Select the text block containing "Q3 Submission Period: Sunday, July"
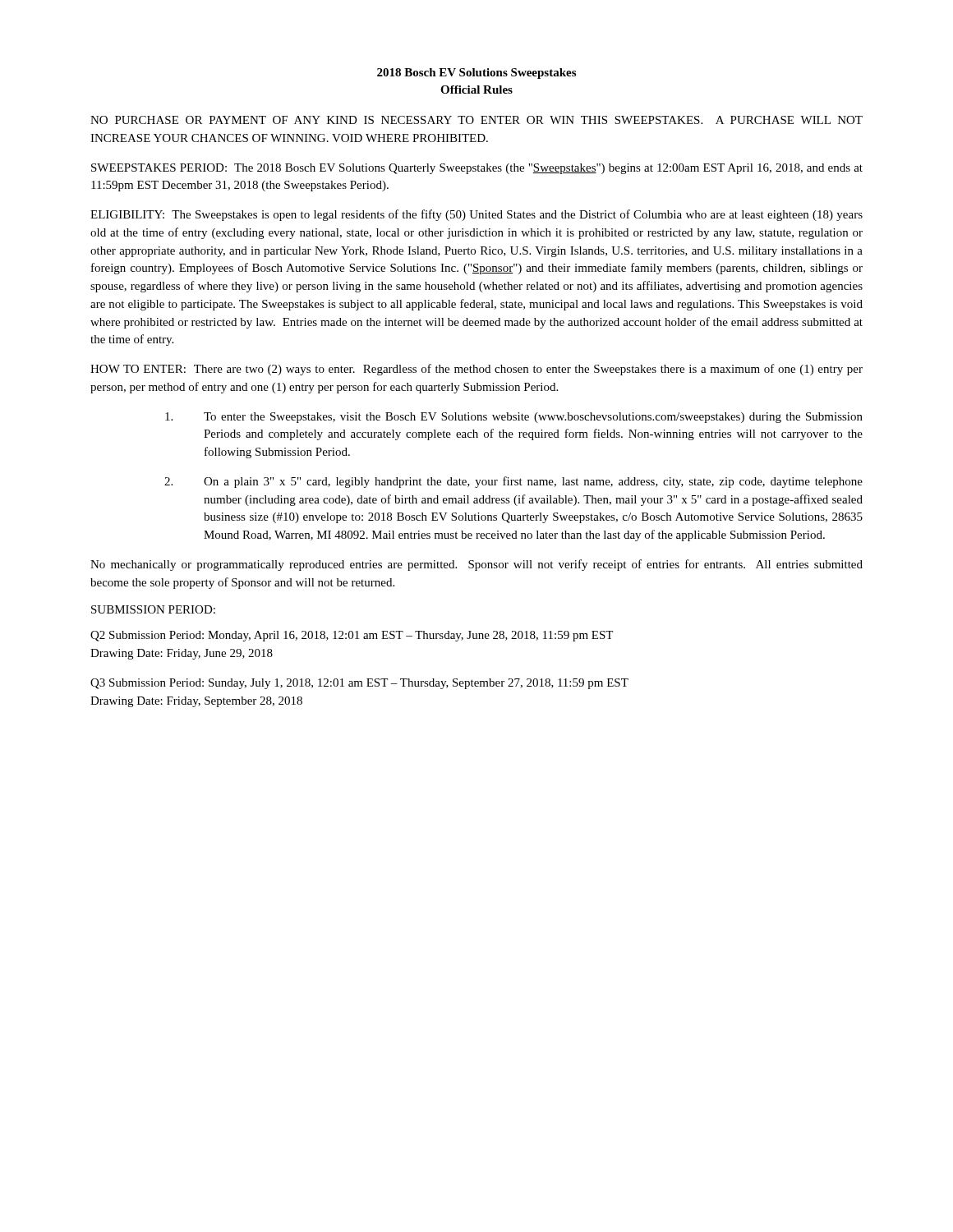Screen dimensions: 1232x953 coord(359,691)
